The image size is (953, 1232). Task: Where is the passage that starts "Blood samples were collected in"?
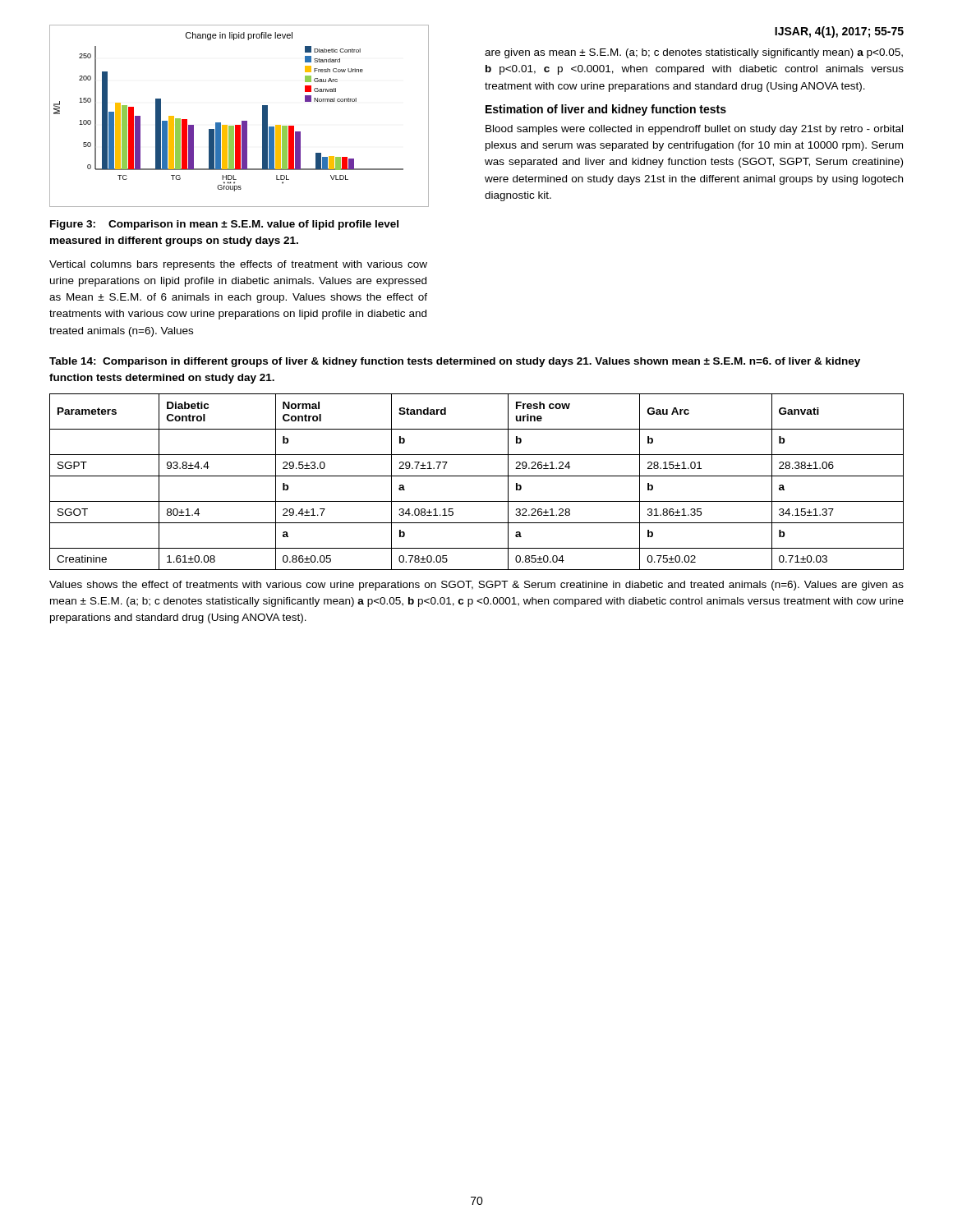tap(694, 162)
